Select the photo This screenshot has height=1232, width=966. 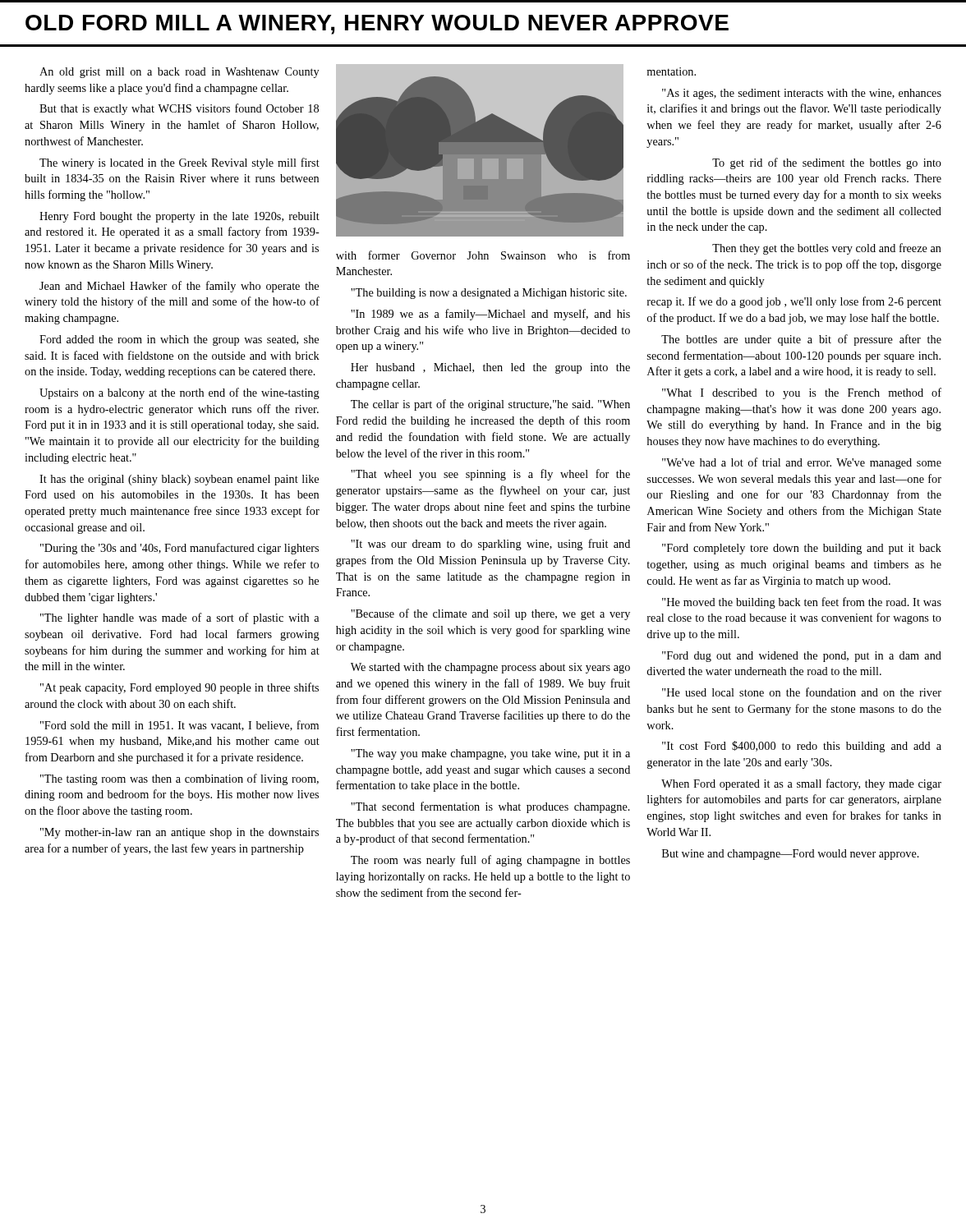coord(483,153)
